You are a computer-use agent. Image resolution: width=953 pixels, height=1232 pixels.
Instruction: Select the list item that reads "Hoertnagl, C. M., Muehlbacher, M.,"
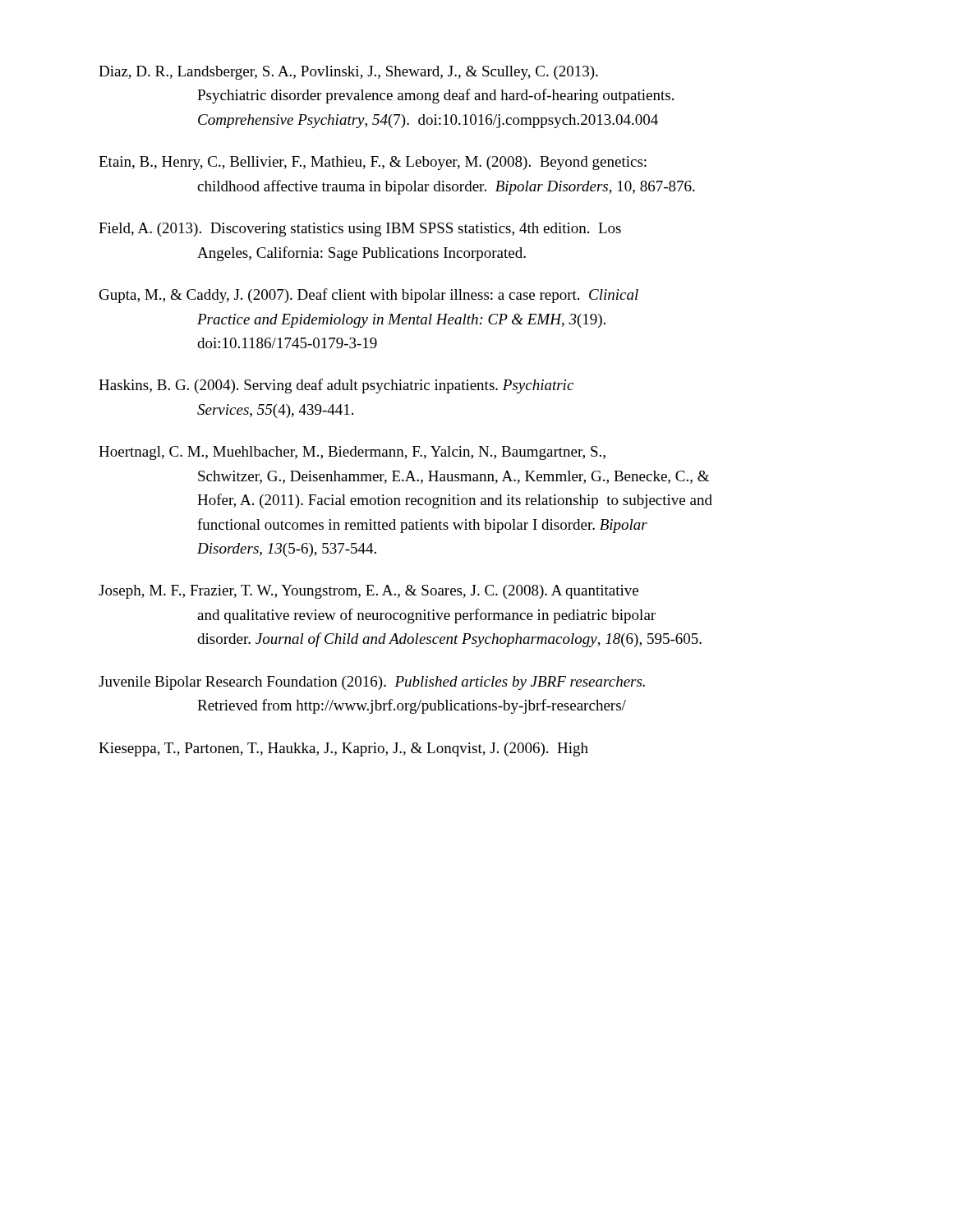[x=485, y=500]
